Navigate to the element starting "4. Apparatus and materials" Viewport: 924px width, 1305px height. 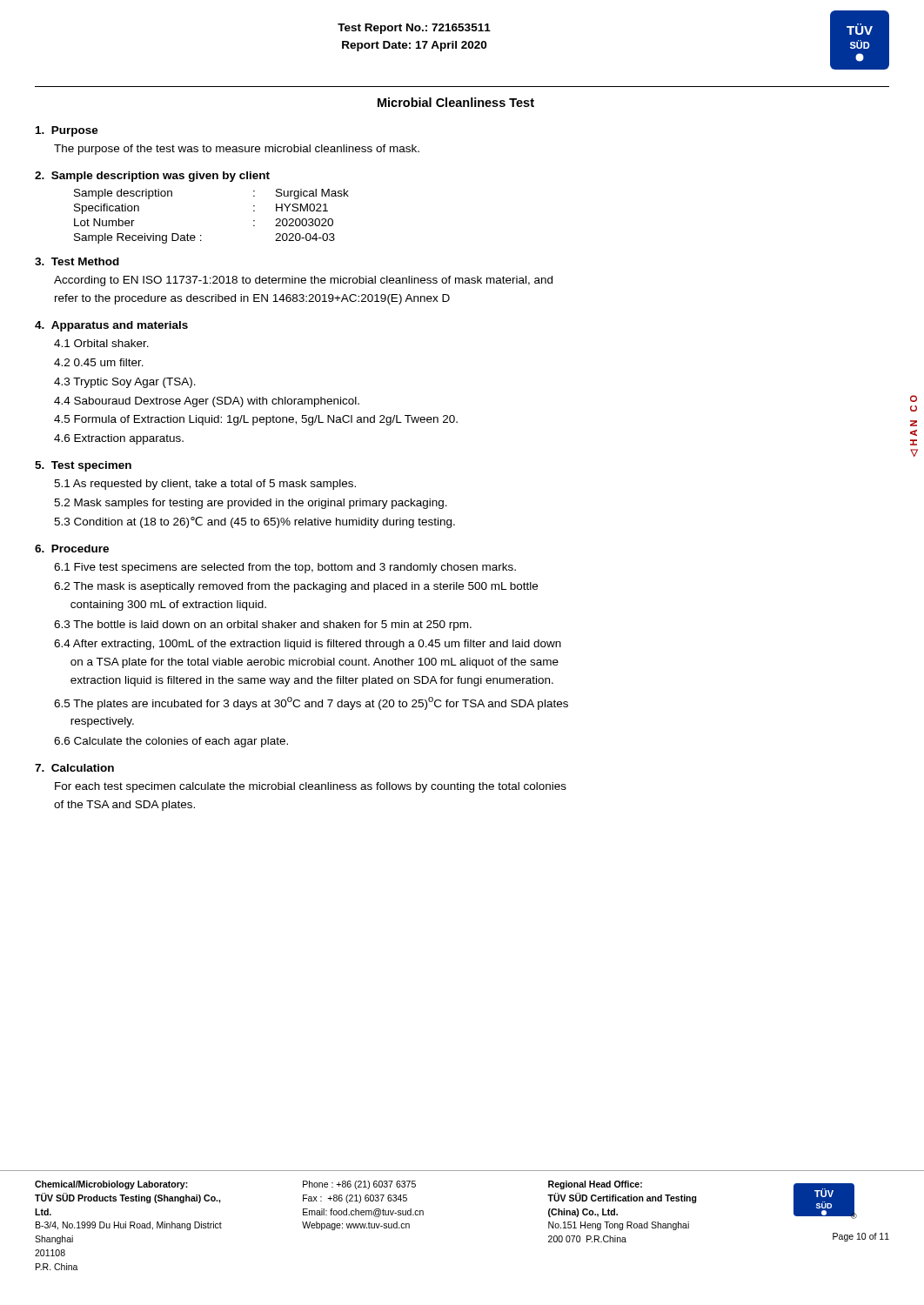[x=112, y=325]
